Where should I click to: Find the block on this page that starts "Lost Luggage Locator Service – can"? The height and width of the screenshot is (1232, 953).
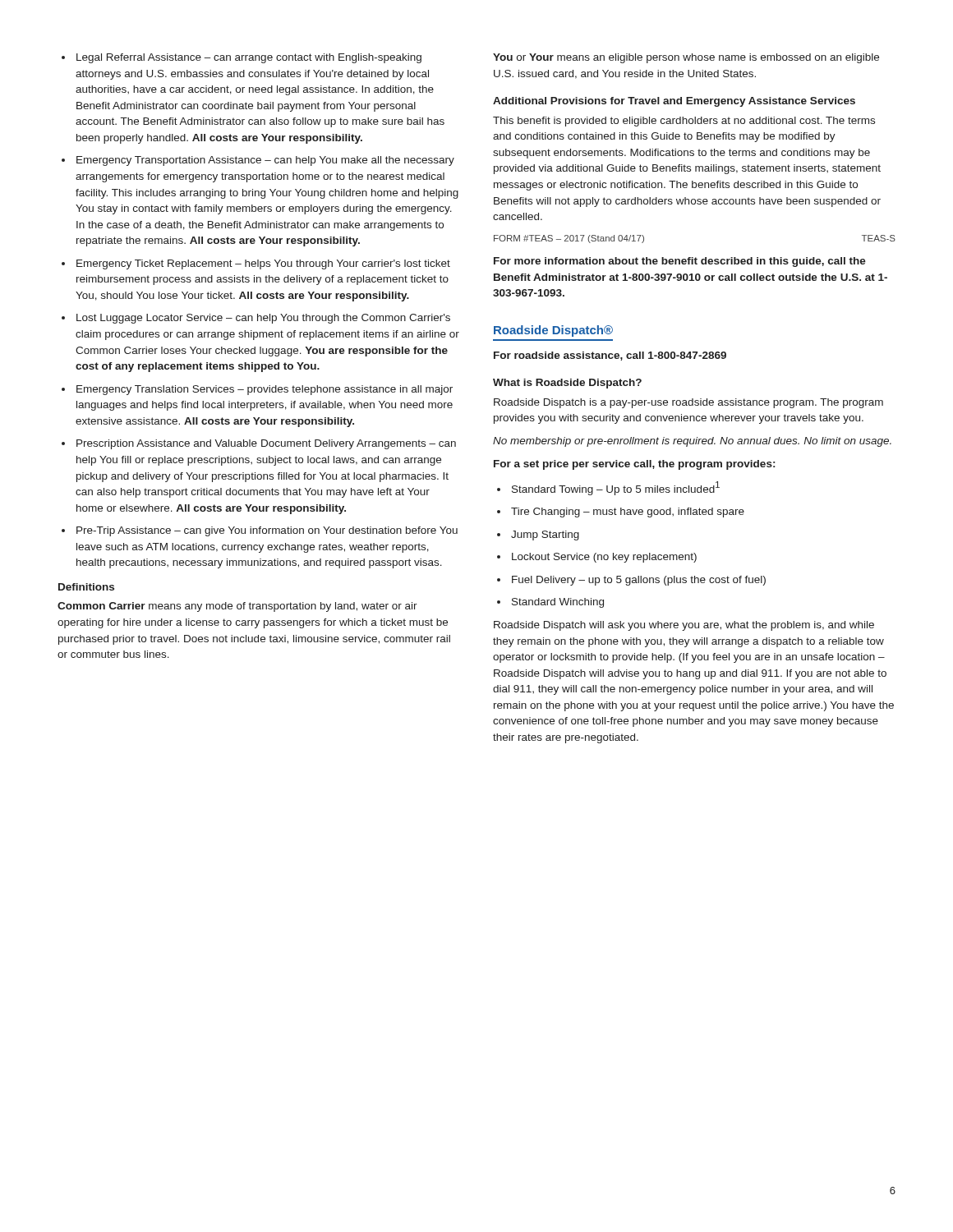coord(267,342)
